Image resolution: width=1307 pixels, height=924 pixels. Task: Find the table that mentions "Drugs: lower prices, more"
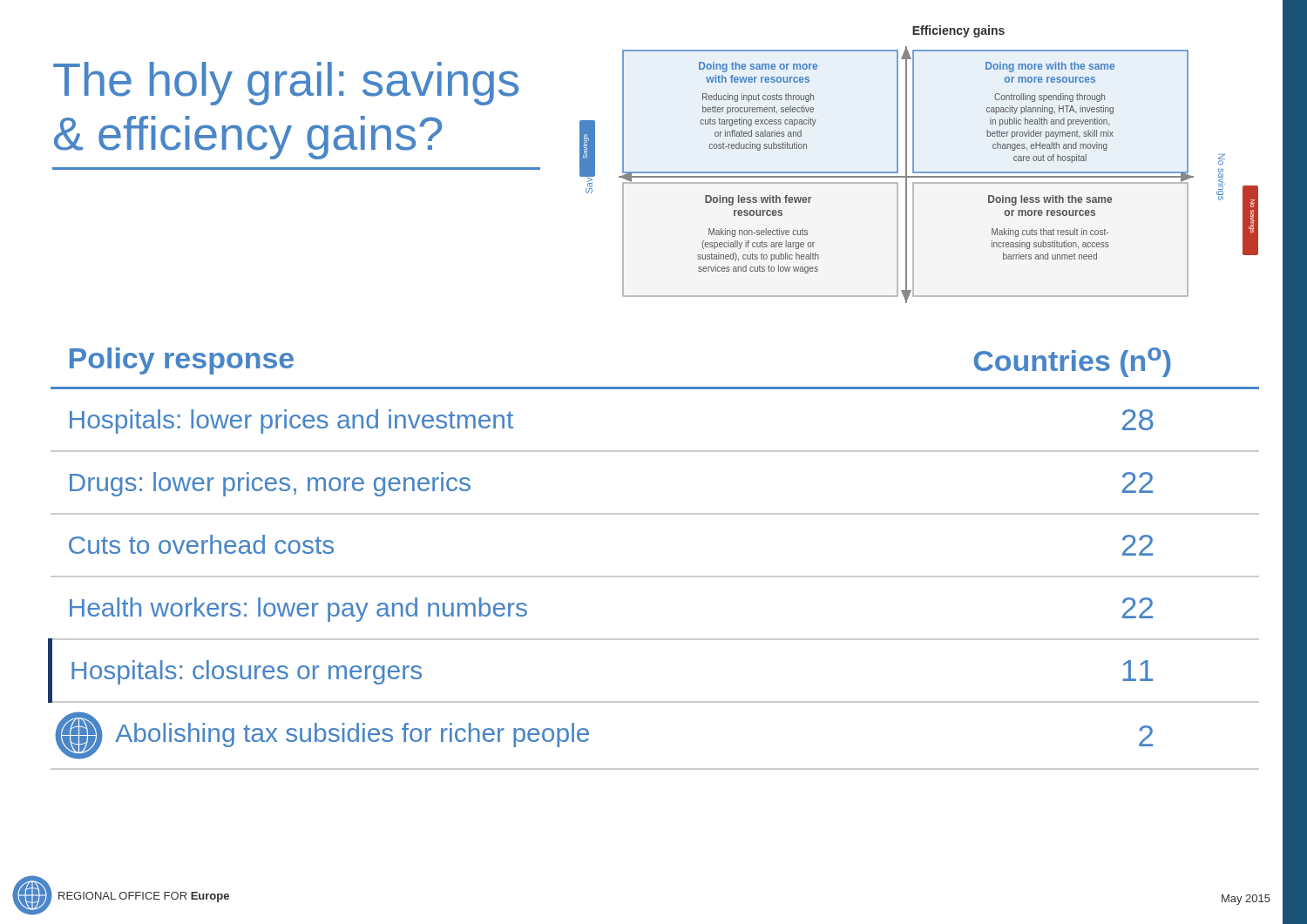pos(654,554)
